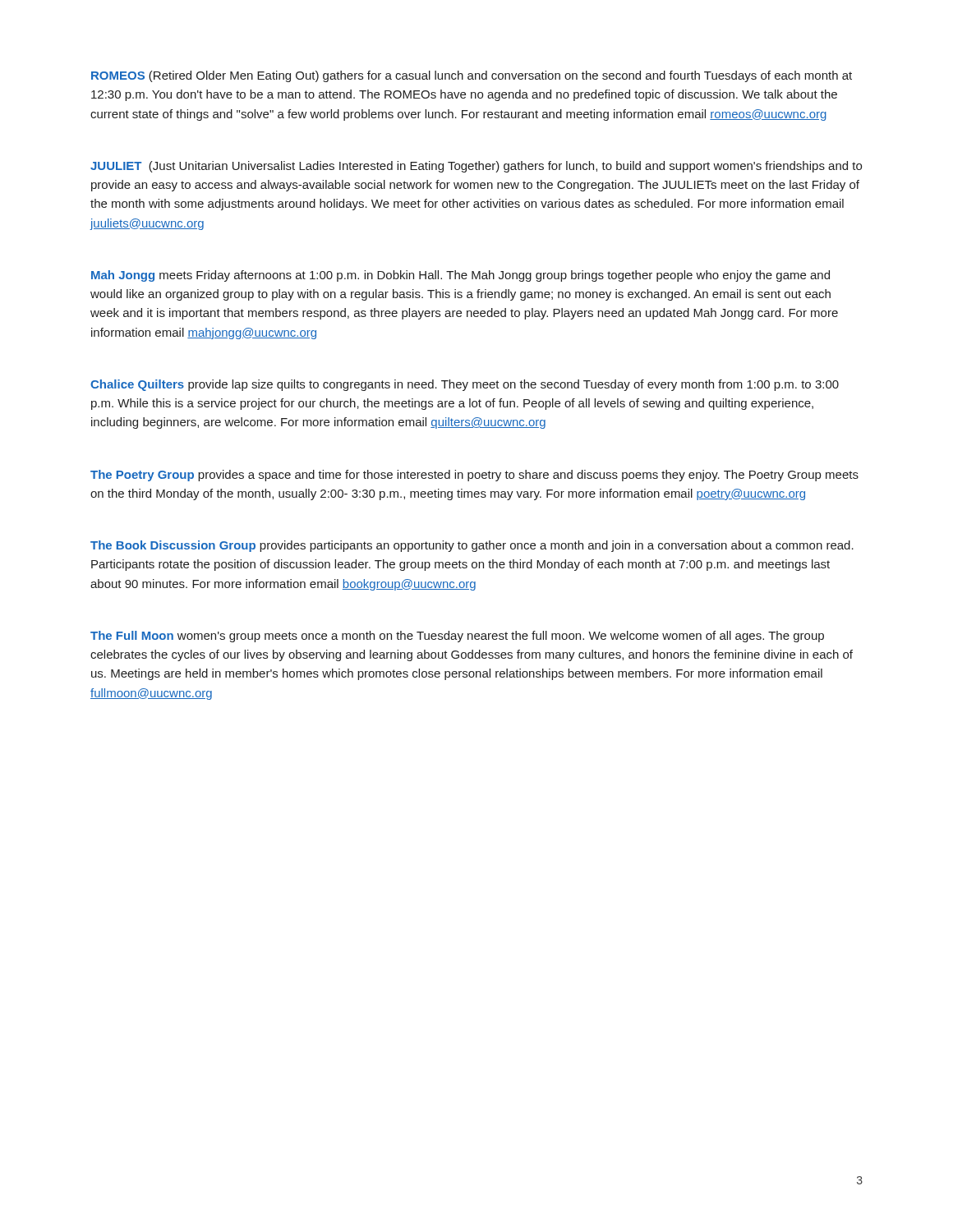This screenshot has width=953, height=1232.
Task: Point to the block beginning "ROMEOS (Retired Older Men Eating Out) gathers for"
Action: (x=471, y=94)
